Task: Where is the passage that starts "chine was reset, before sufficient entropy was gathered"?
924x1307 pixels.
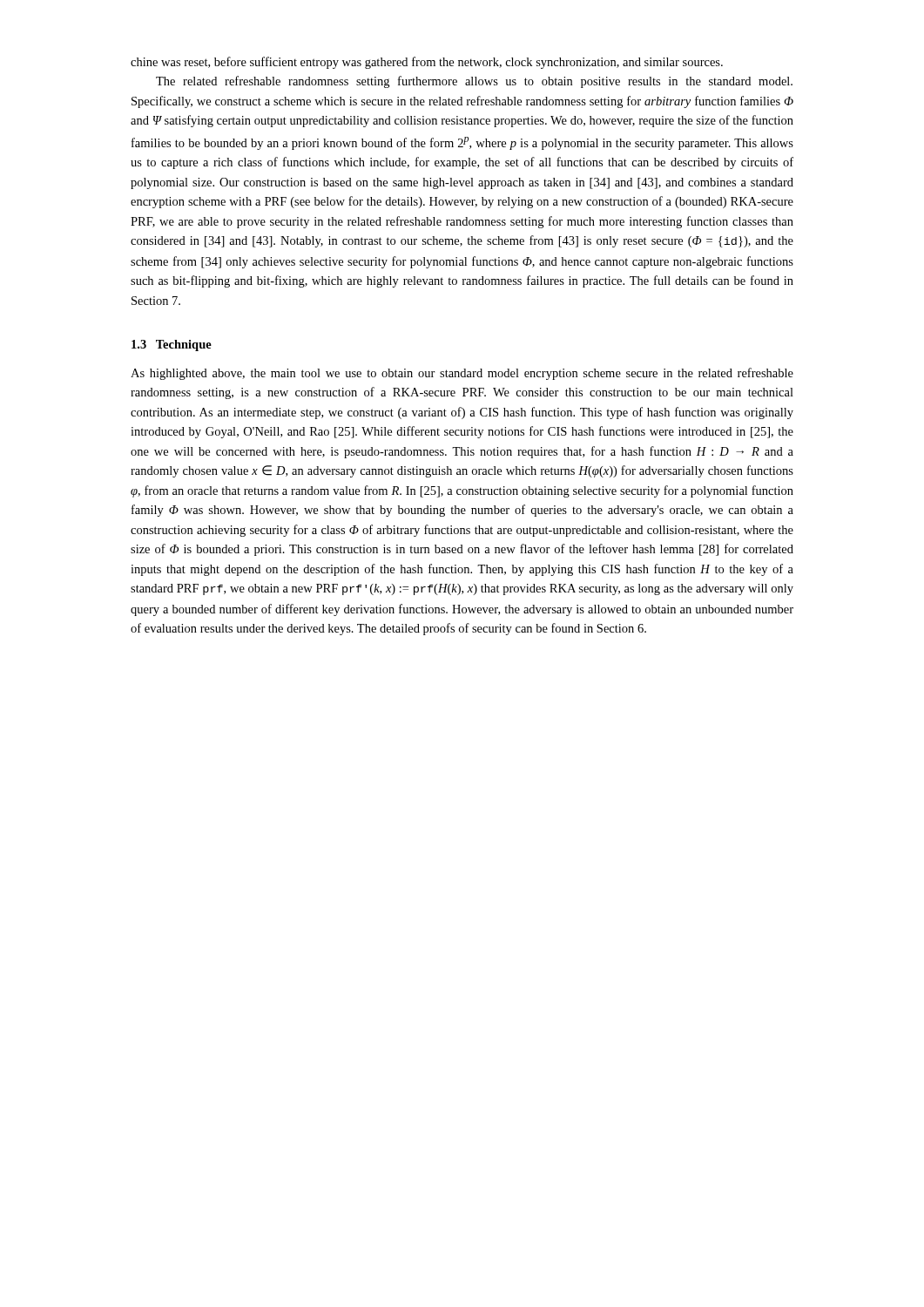Action: click(x=462, y=181)
